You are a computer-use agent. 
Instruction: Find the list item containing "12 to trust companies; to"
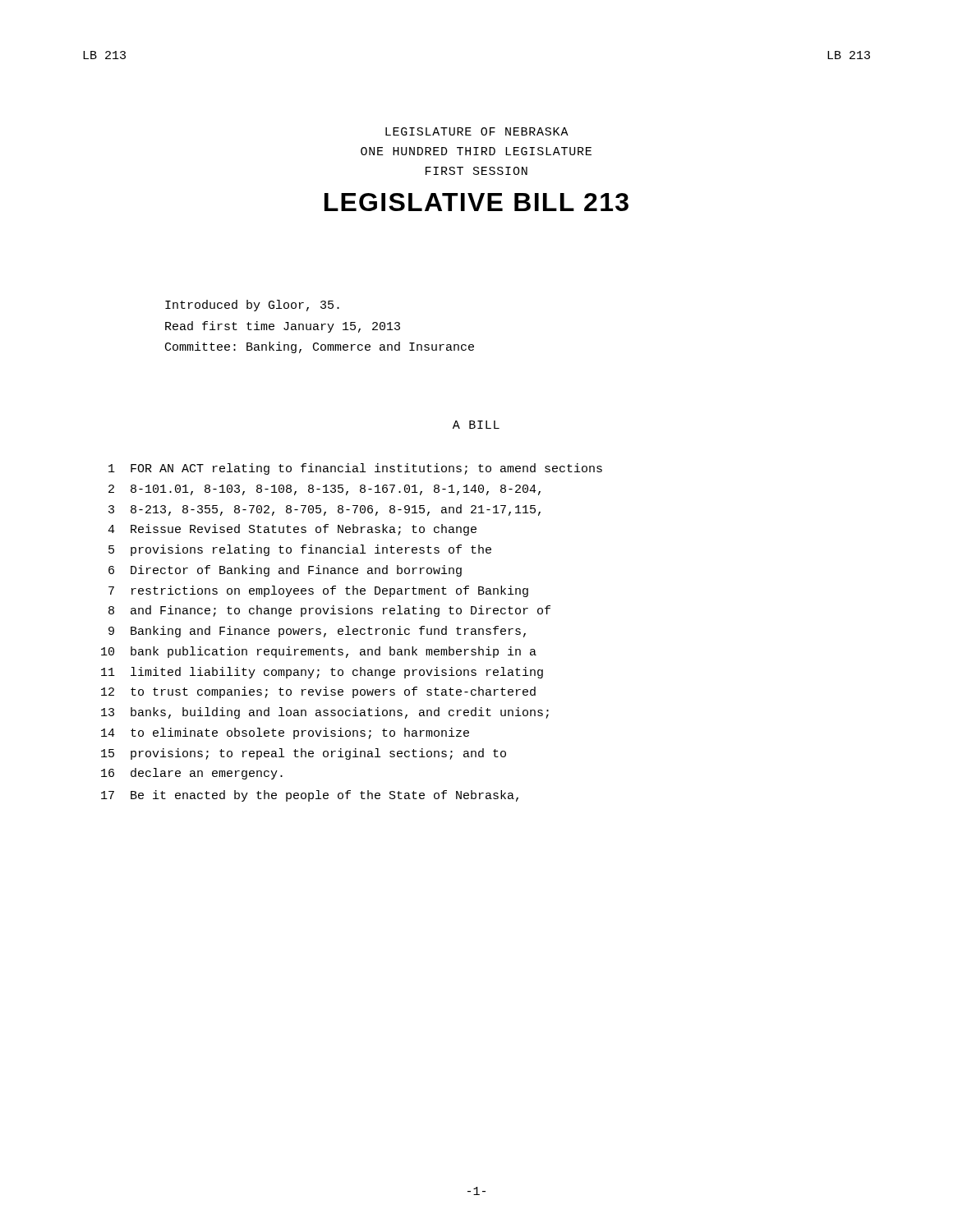click(476, 694)
